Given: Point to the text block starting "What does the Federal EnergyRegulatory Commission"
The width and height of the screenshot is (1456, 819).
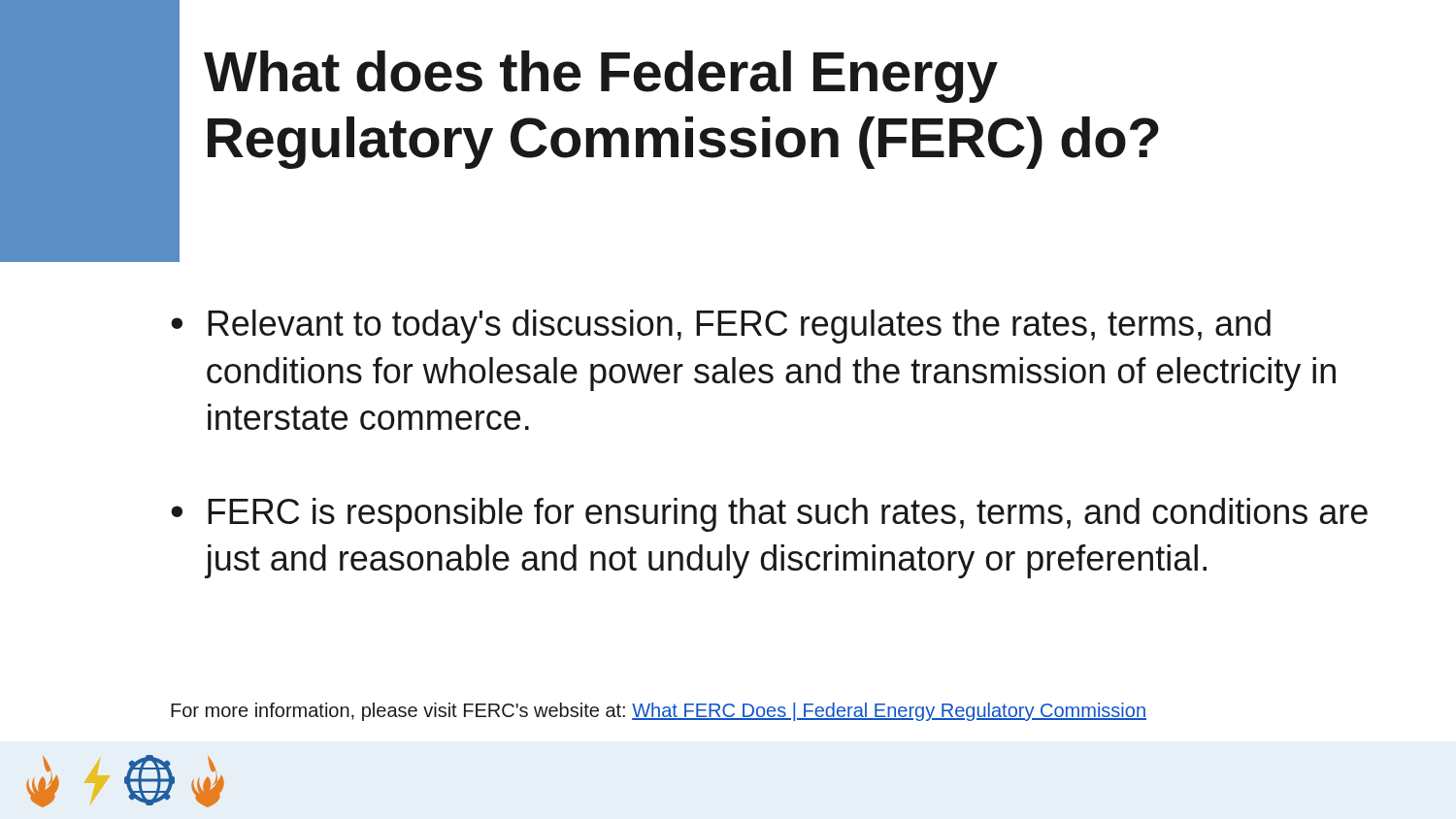Looking at the screenshot, I should coord(810,105).
